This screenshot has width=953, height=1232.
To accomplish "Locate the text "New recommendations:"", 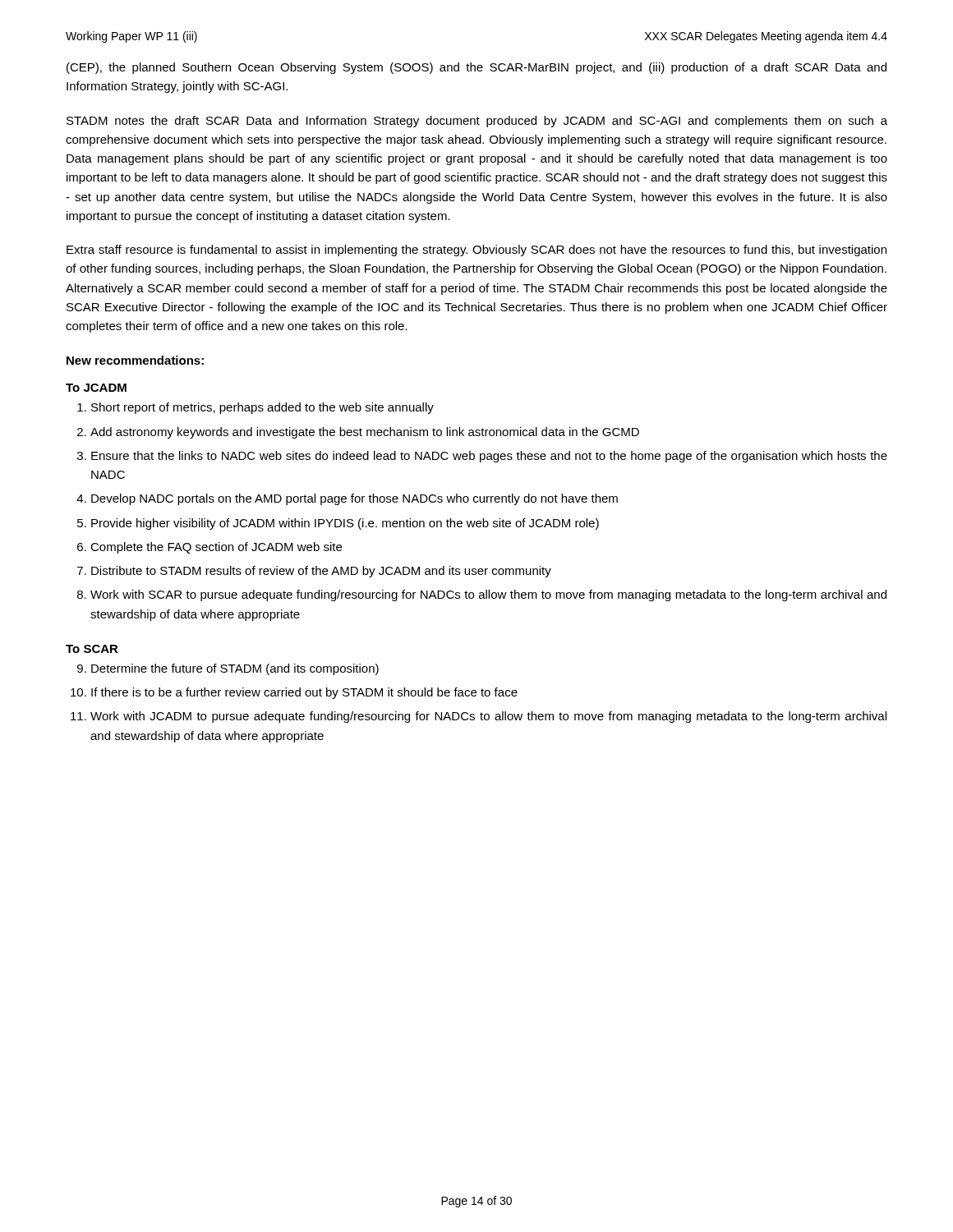I will (x=135, y=360).
